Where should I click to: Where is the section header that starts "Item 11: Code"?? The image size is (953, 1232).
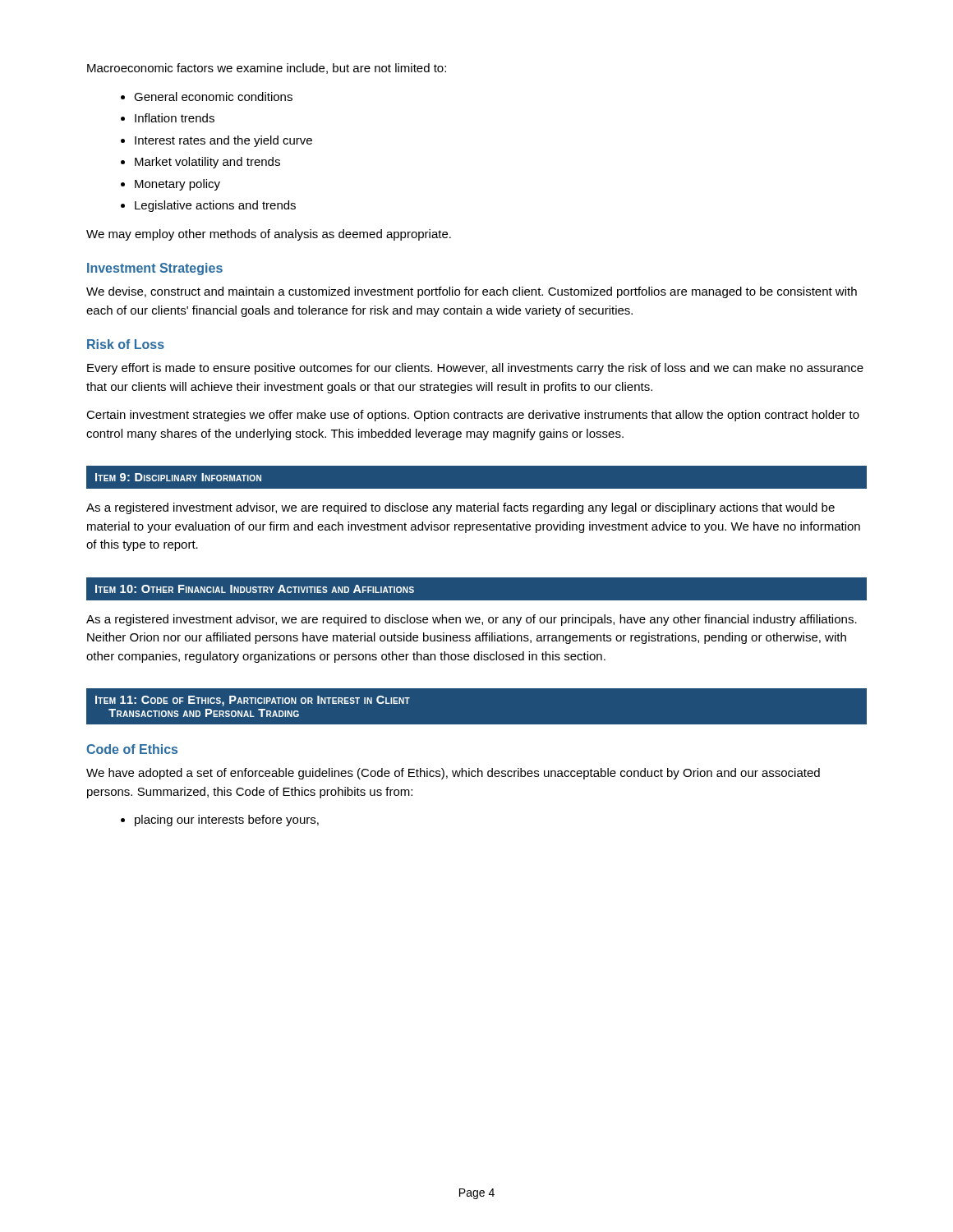252,706
